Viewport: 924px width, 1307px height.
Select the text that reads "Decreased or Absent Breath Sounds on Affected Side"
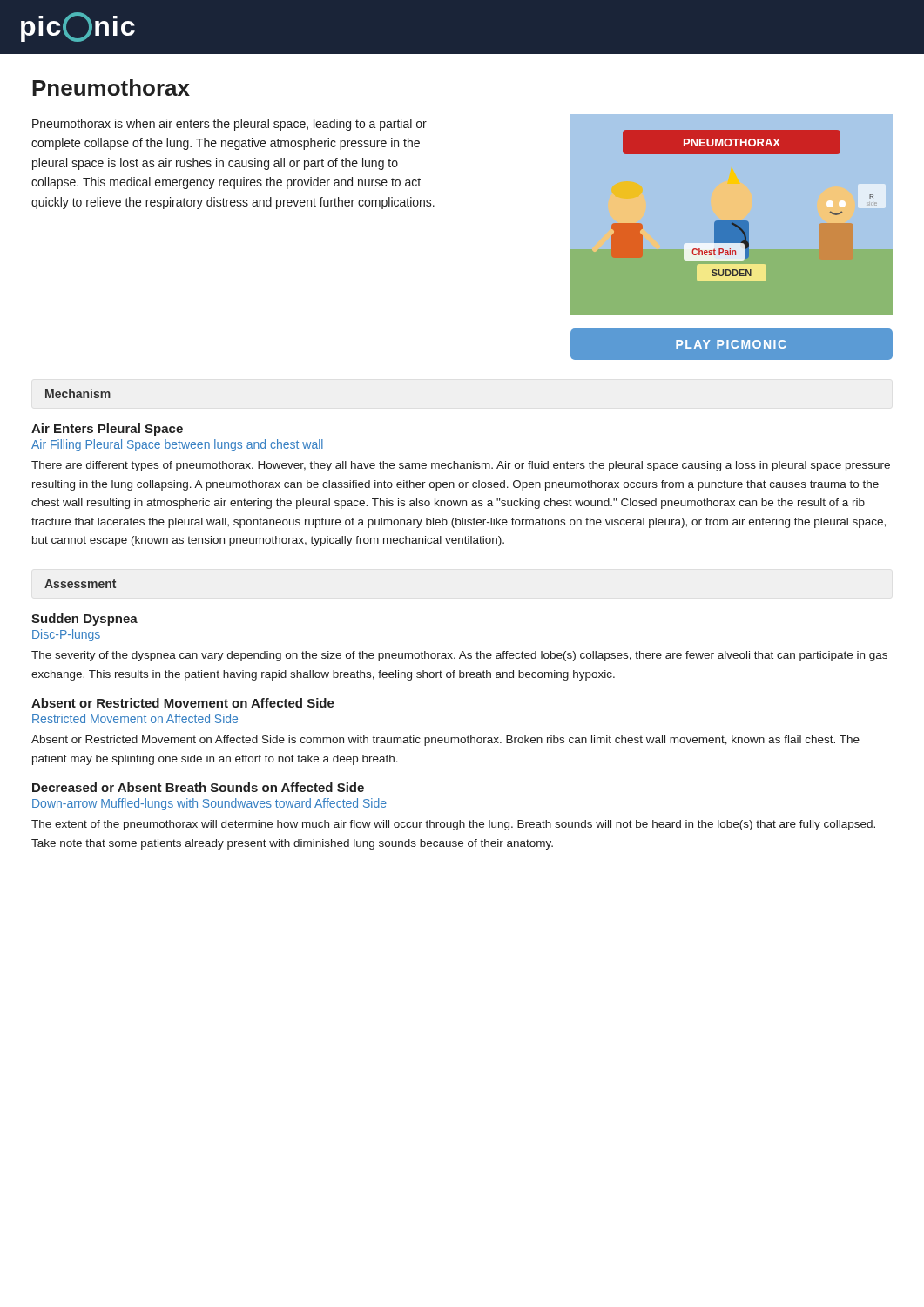pos(198,788)
